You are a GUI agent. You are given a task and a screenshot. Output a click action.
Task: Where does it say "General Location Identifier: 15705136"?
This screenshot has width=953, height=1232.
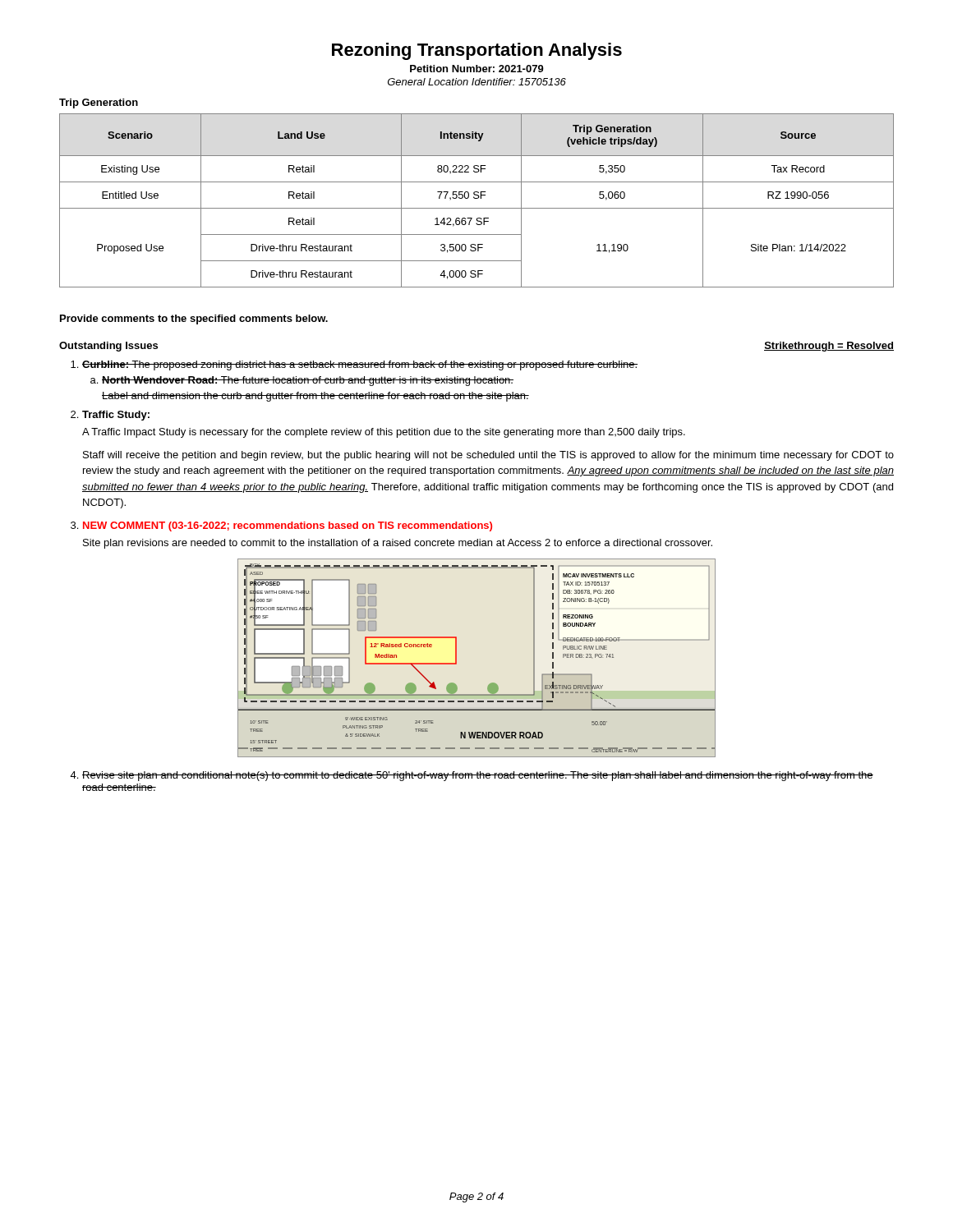(476, 82)
